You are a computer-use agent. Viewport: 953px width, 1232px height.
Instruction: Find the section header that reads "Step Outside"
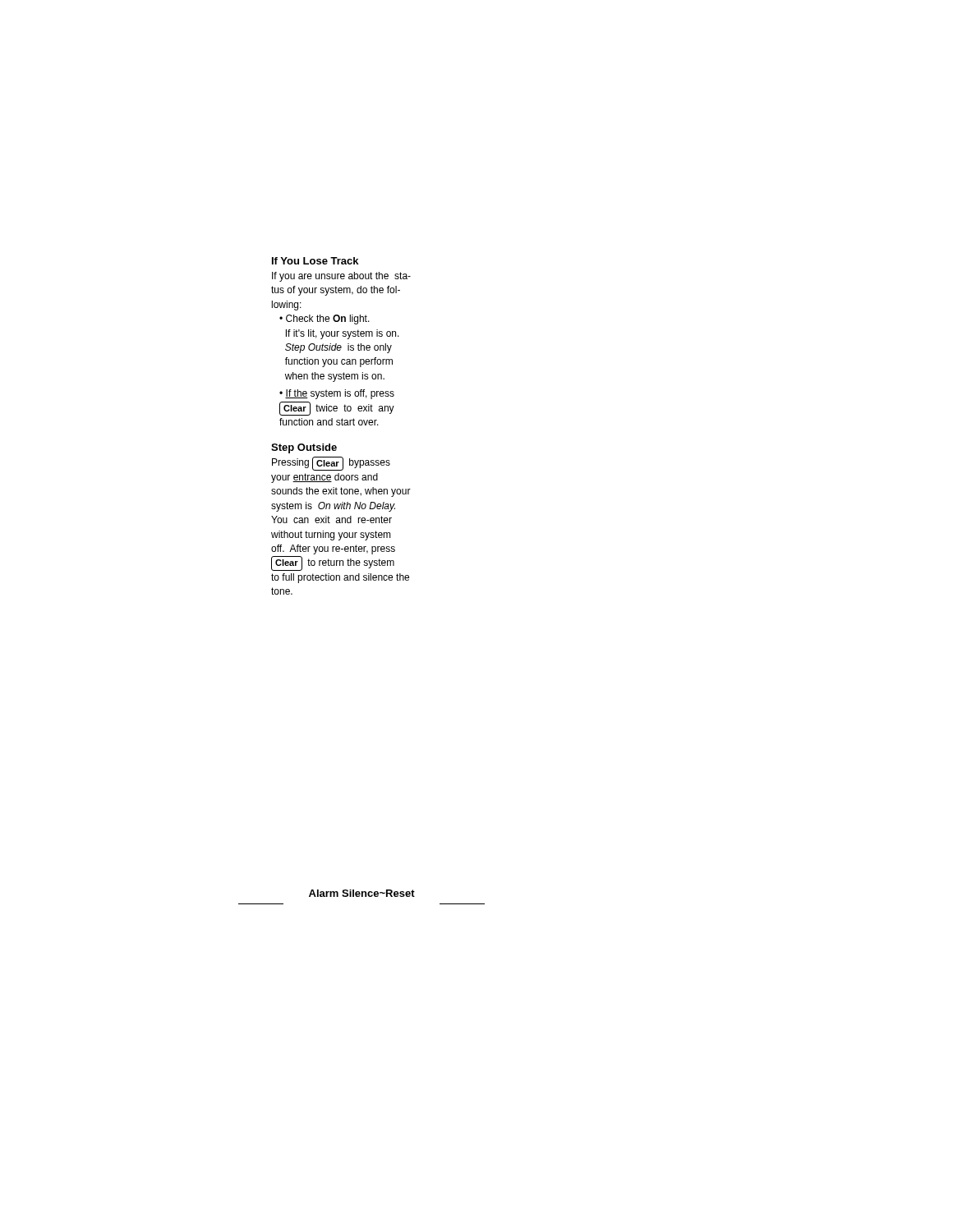[304, 448]
